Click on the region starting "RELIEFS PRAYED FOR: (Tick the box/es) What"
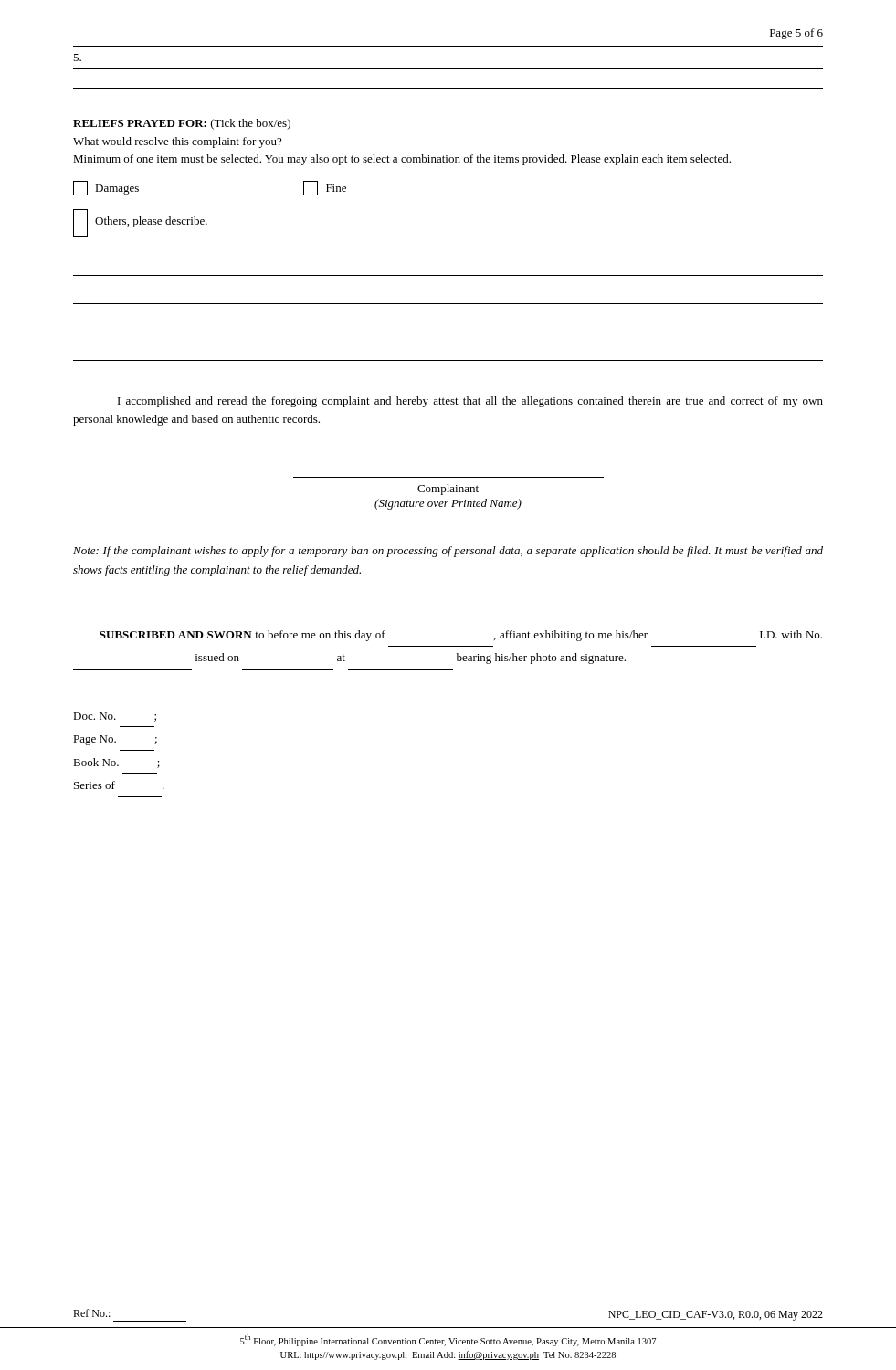This screenshot has width=896, height=1370. (x=182, y=124)
